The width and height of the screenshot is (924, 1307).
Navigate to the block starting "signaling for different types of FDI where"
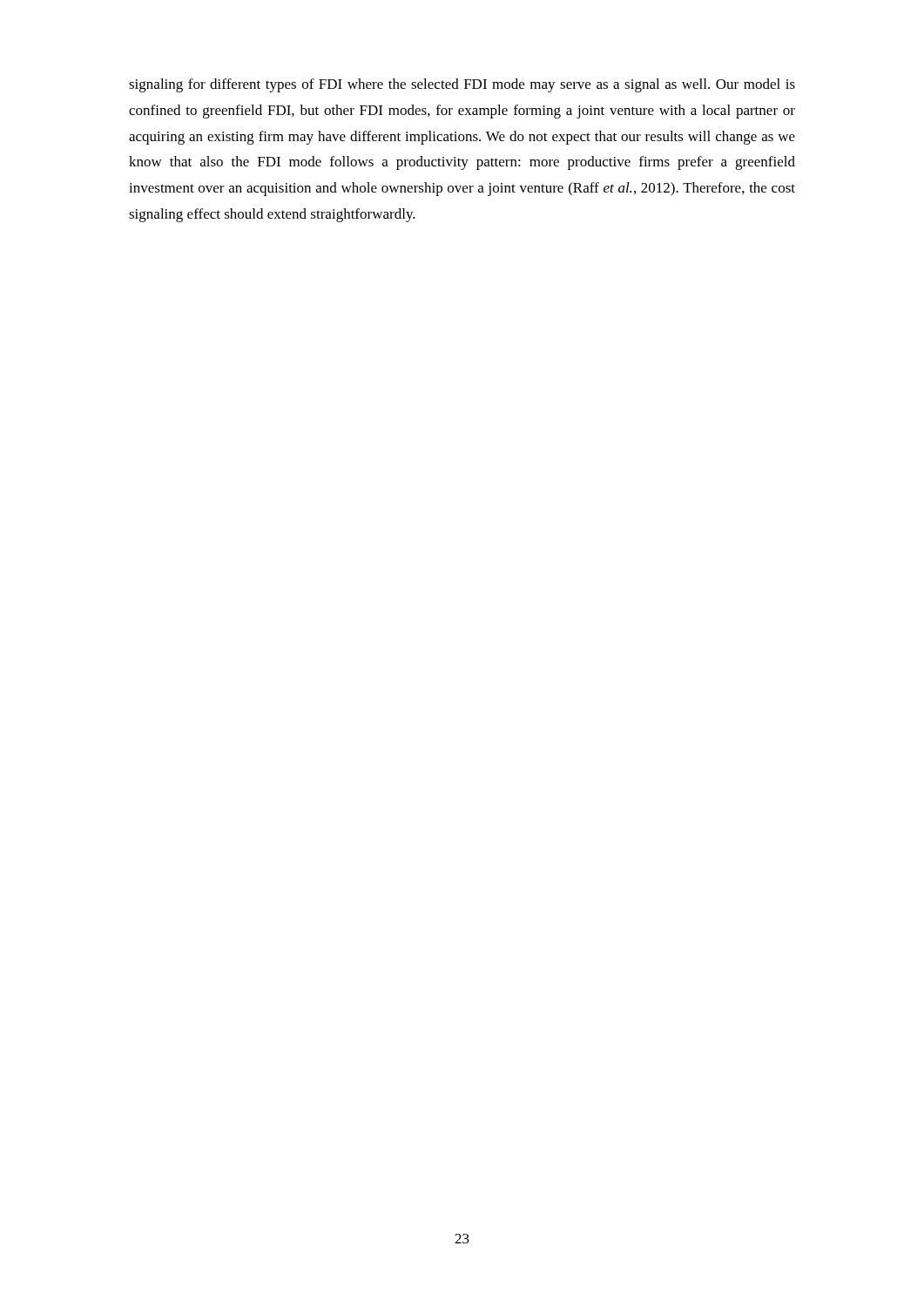pyautogui.click(x=462, y=149)
